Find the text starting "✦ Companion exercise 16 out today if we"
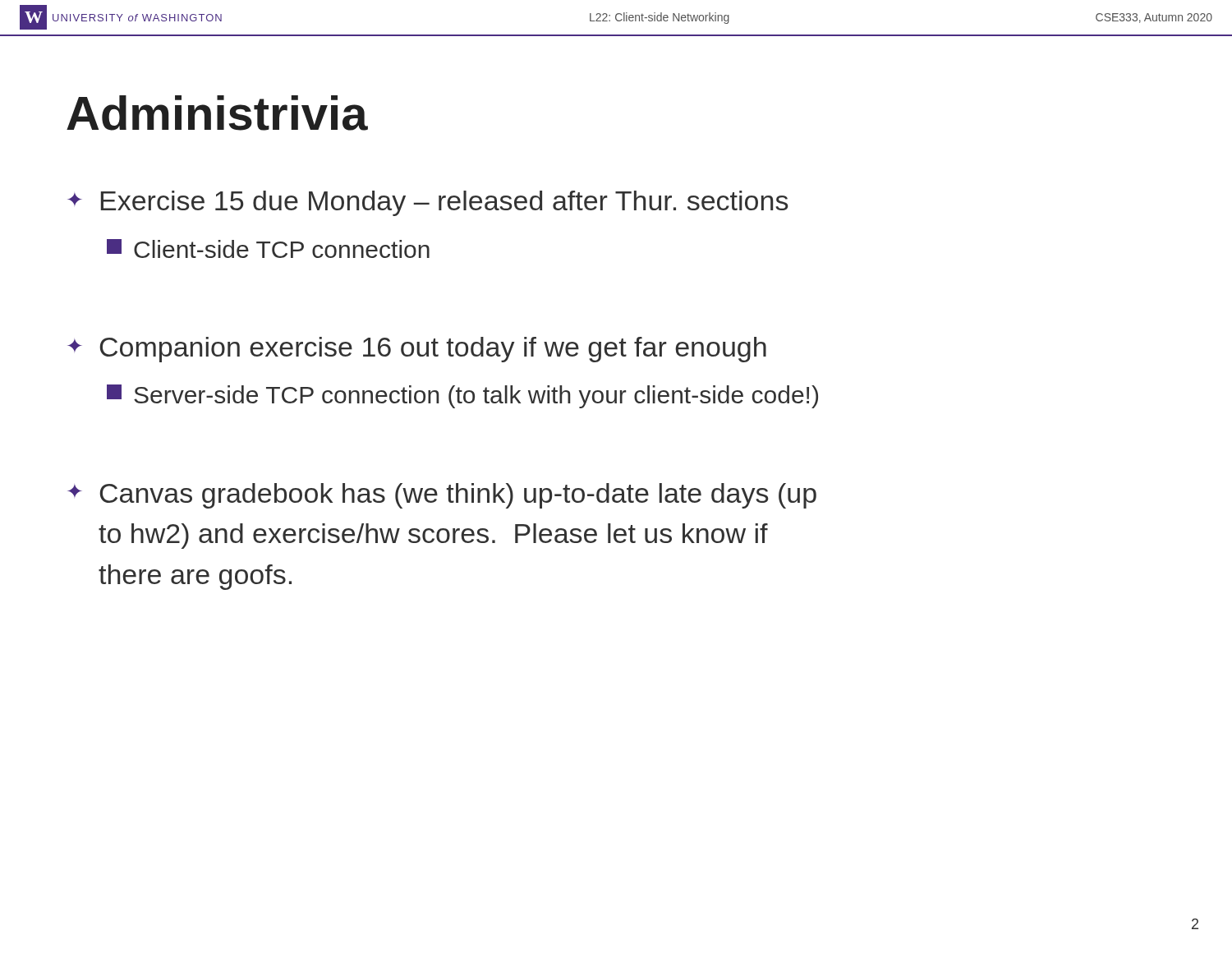The width and height of the screenshot is (1232, 953). [443, 384]
